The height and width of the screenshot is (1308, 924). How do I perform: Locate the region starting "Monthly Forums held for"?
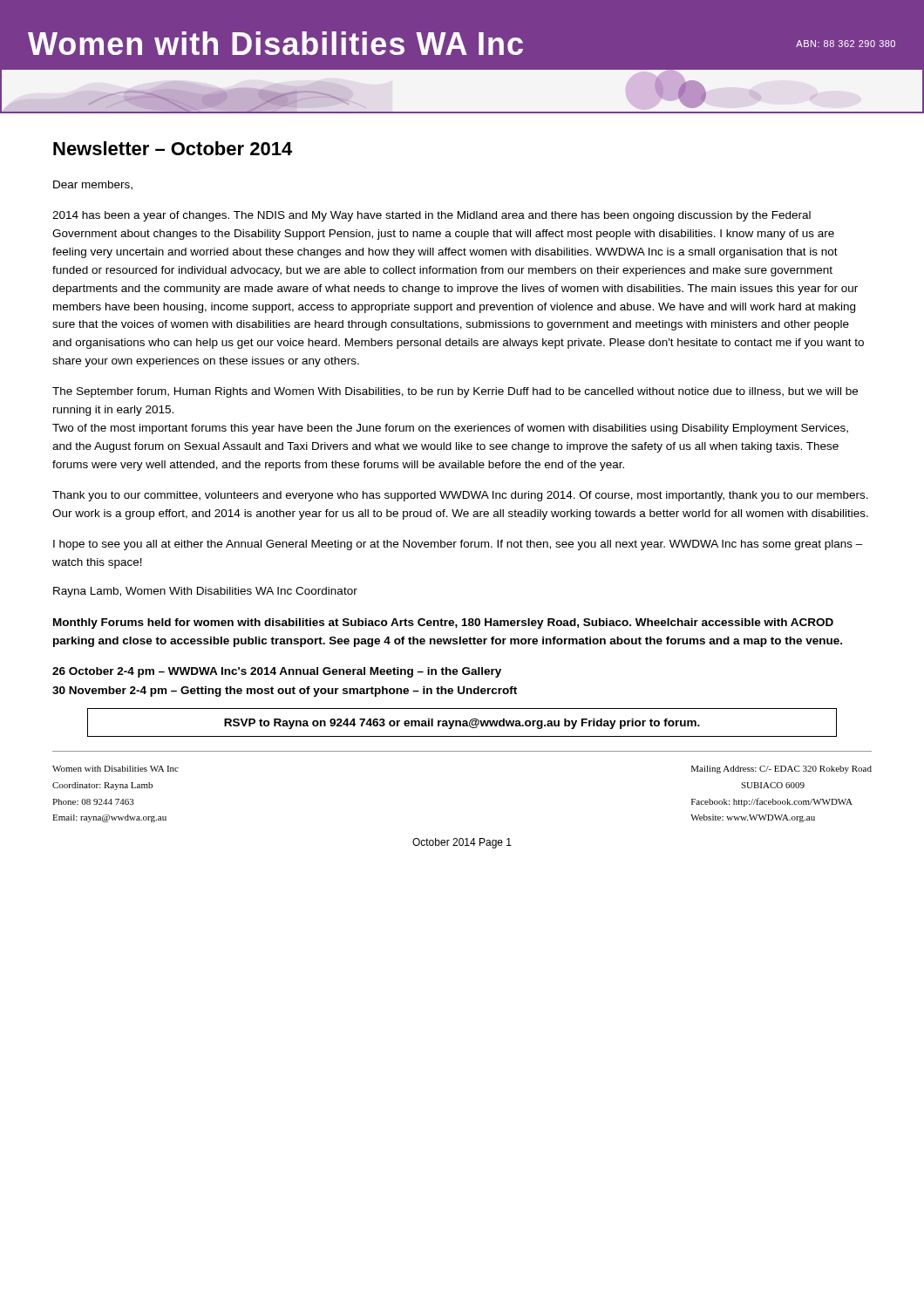(x=462, y=631)
